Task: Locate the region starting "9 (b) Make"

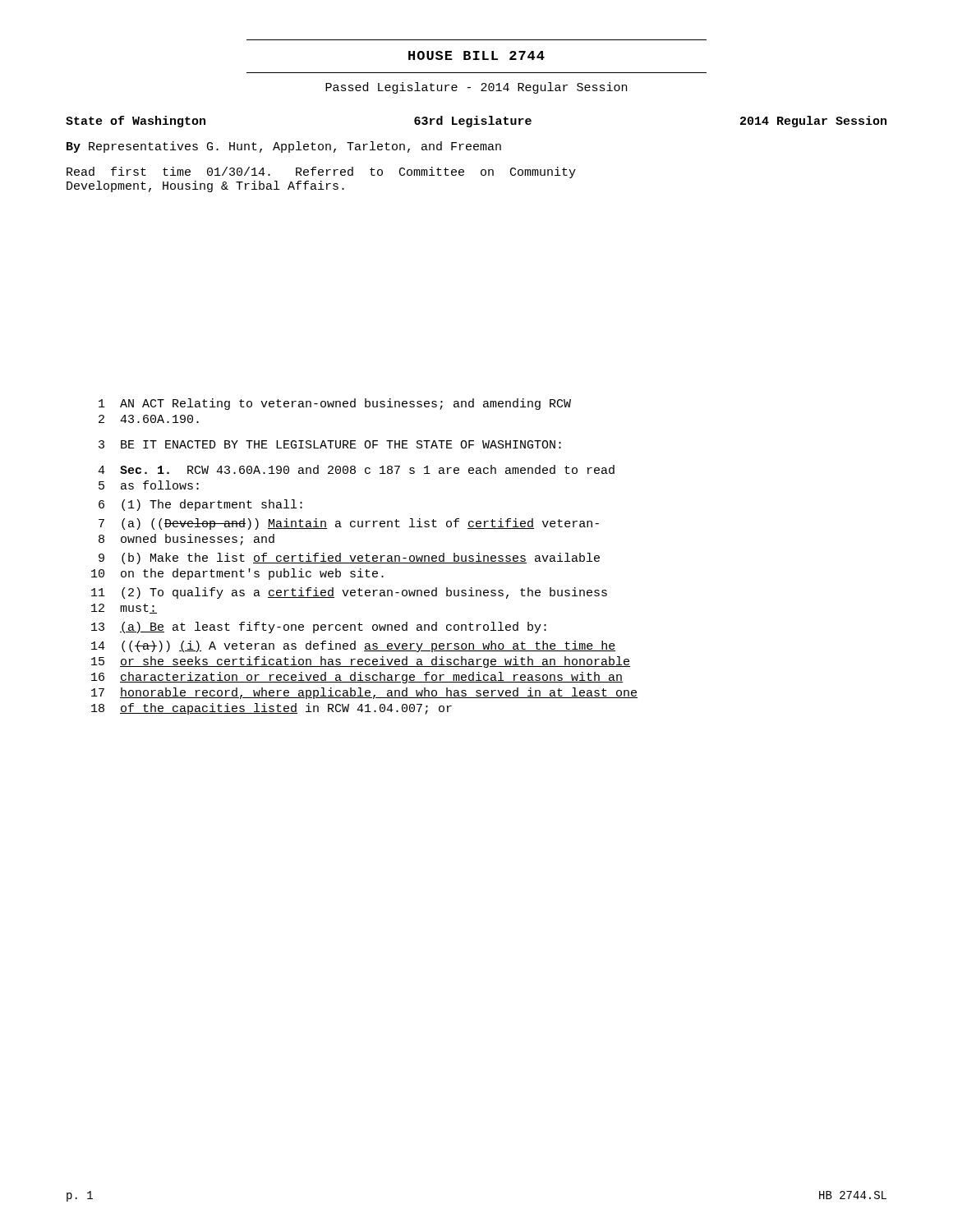Action: pos(476,559)
